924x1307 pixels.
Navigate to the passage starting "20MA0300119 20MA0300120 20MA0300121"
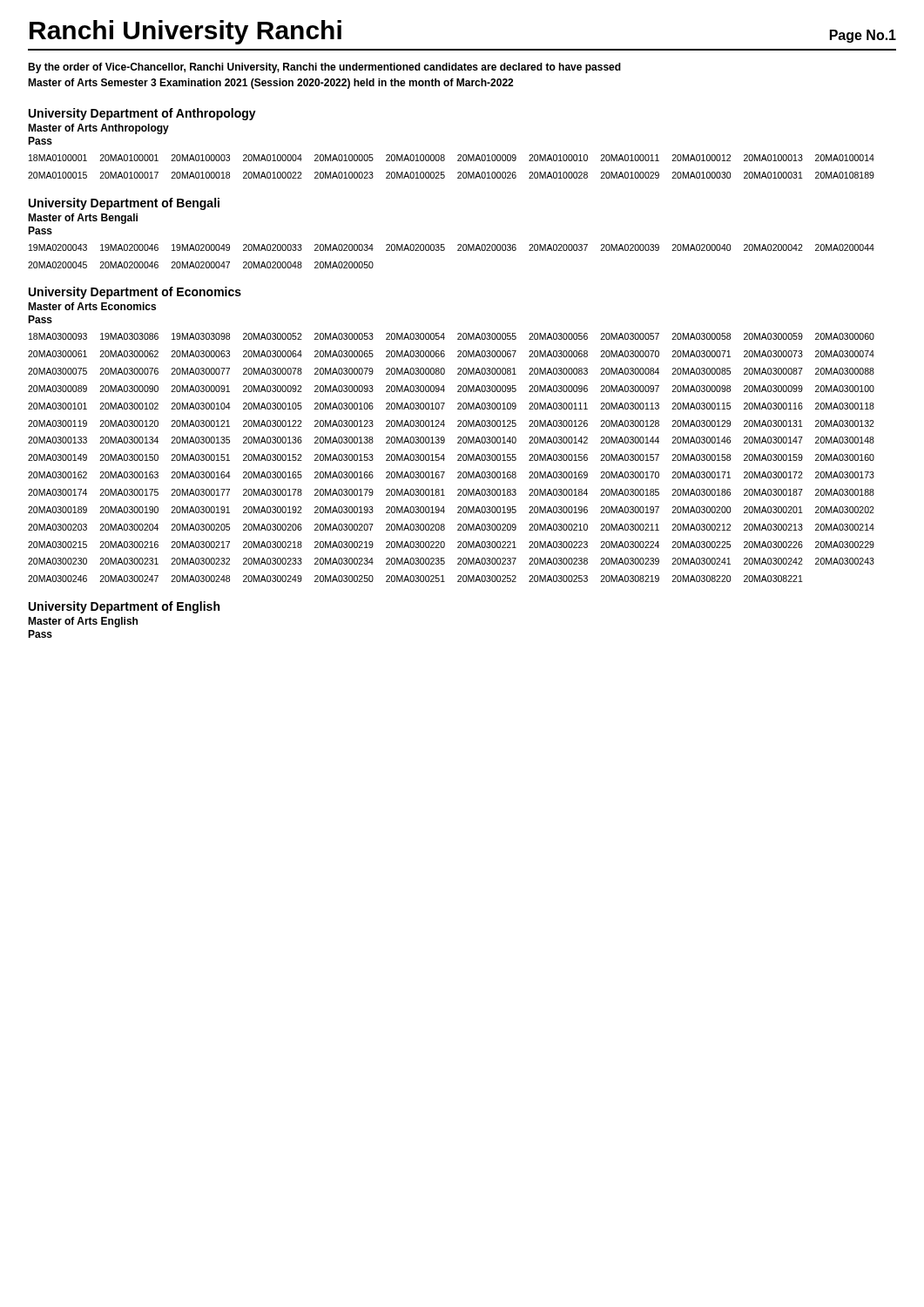tap(451, 423)
